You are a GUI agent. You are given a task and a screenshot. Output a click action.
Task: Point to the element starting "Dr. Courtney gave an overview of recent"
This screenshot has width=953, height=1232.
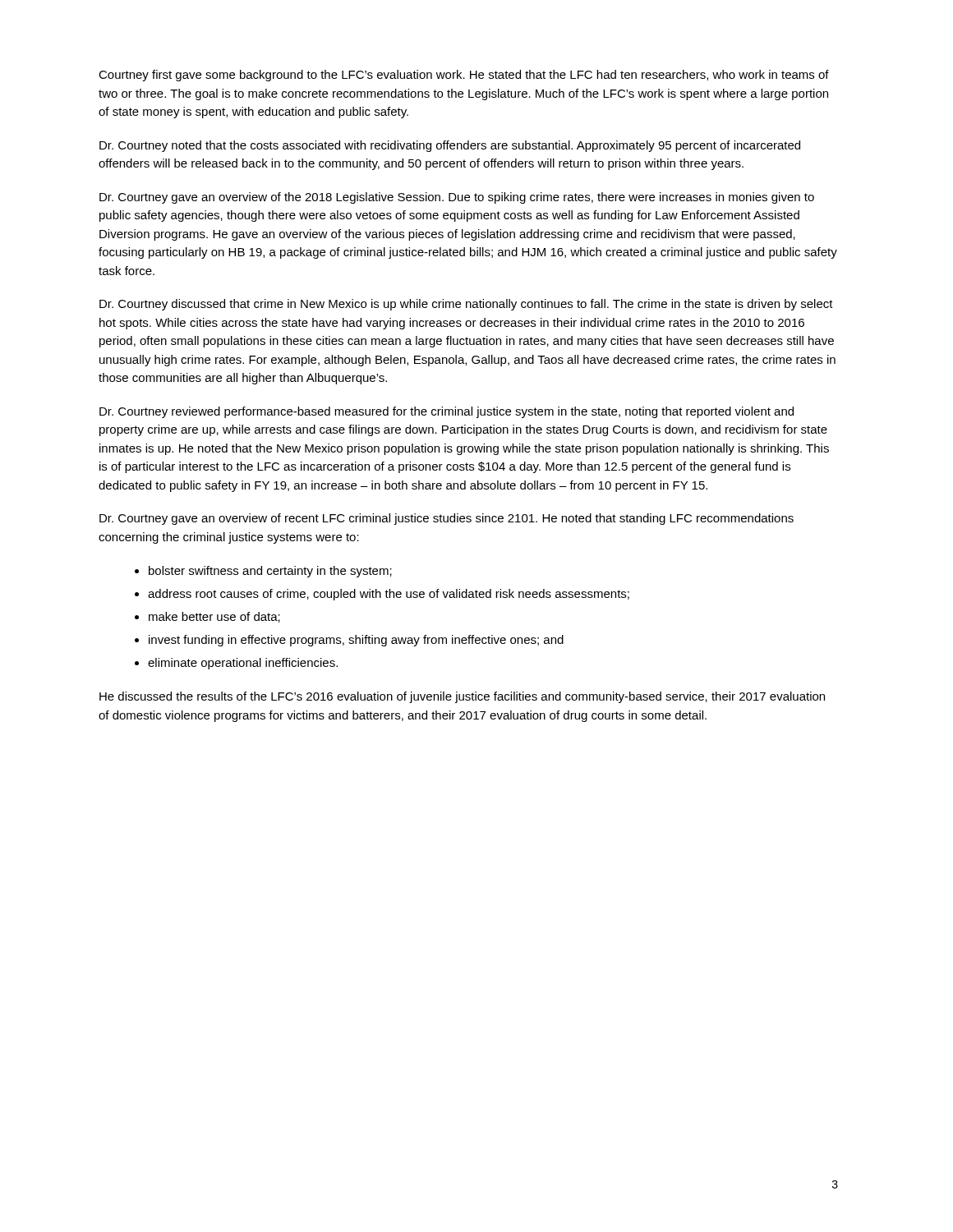(x=446, y=527)
